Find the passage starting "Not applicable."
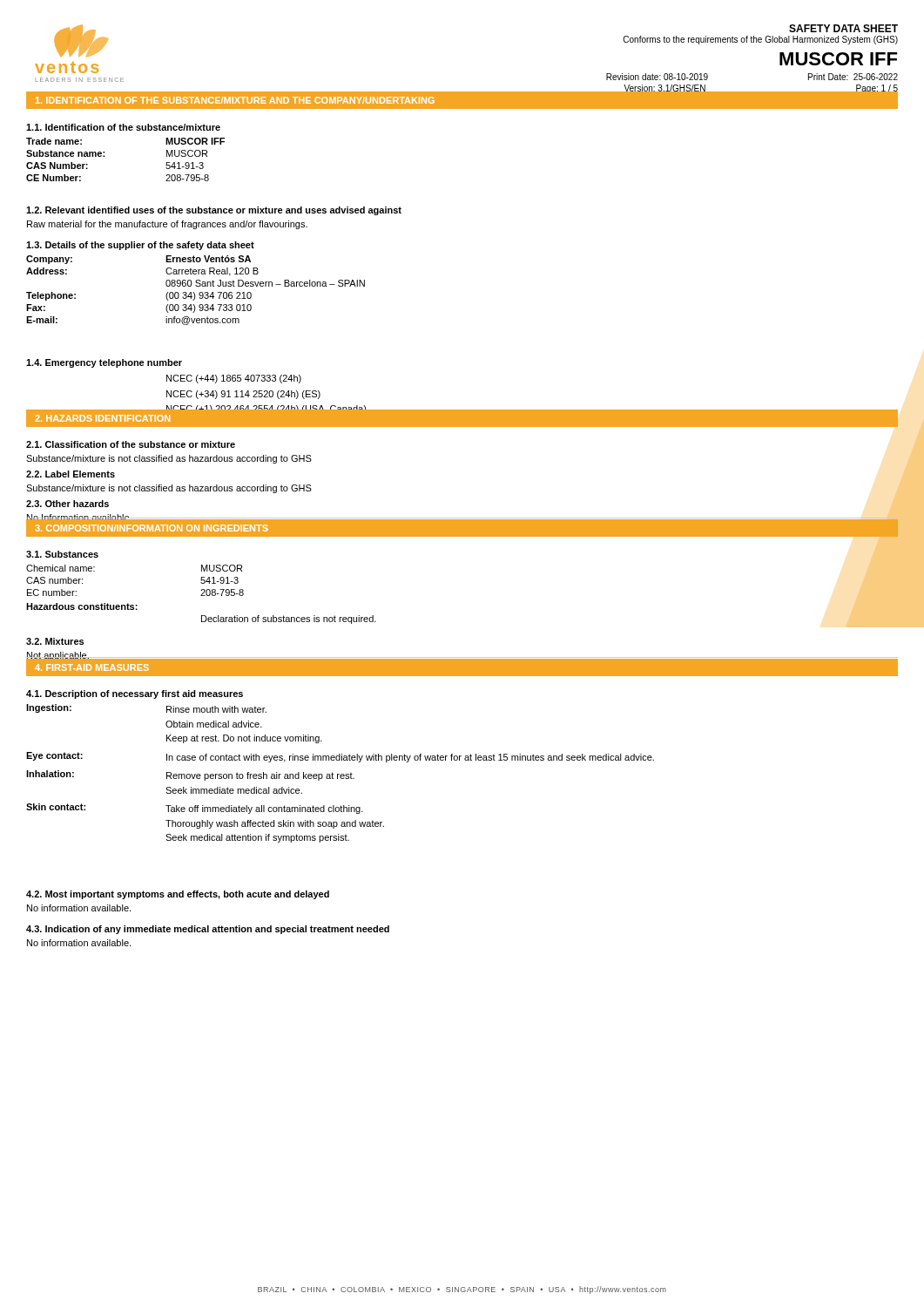 coord(58,655)
